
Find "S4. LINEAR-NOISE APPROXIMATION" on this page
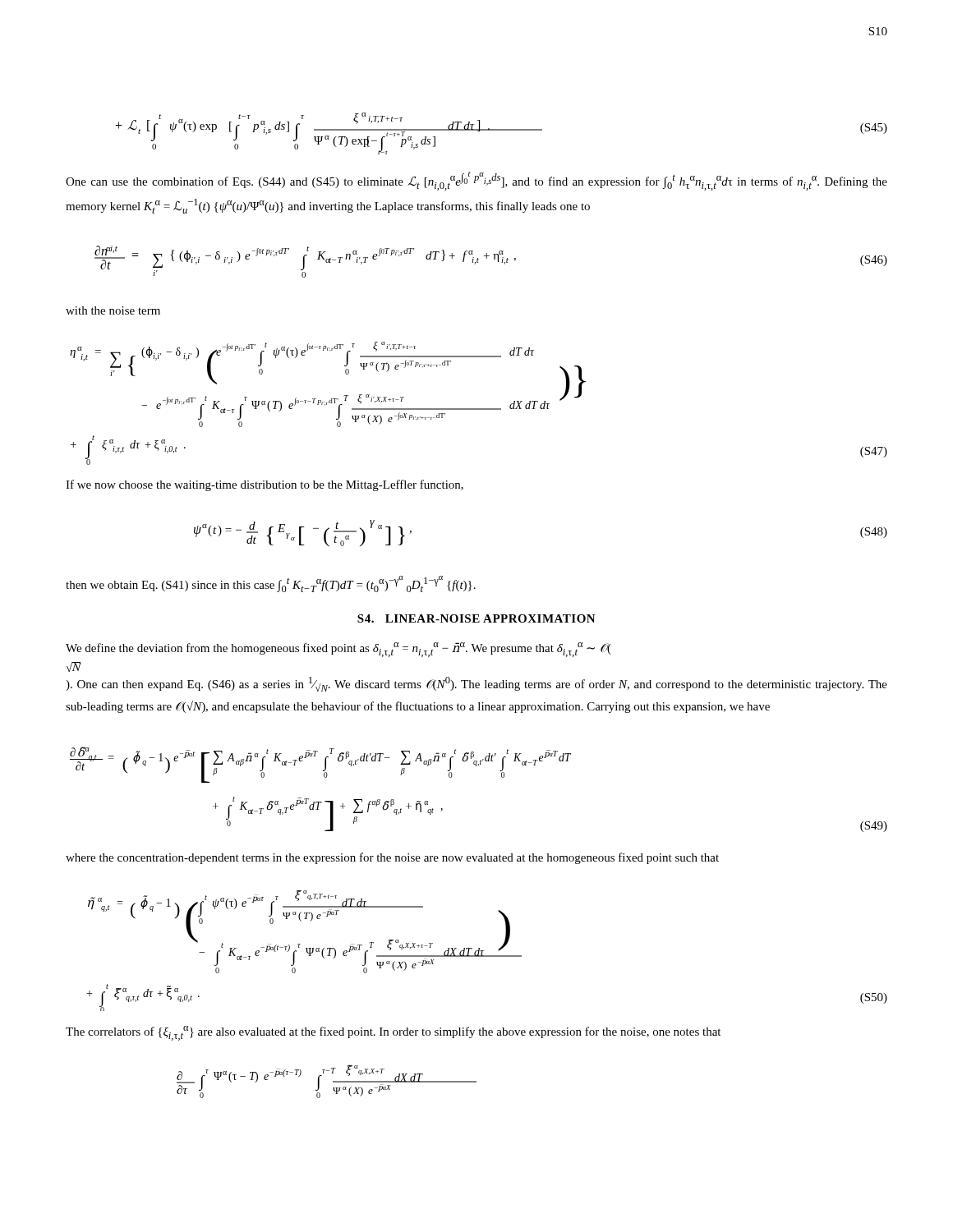pos(476,619)
